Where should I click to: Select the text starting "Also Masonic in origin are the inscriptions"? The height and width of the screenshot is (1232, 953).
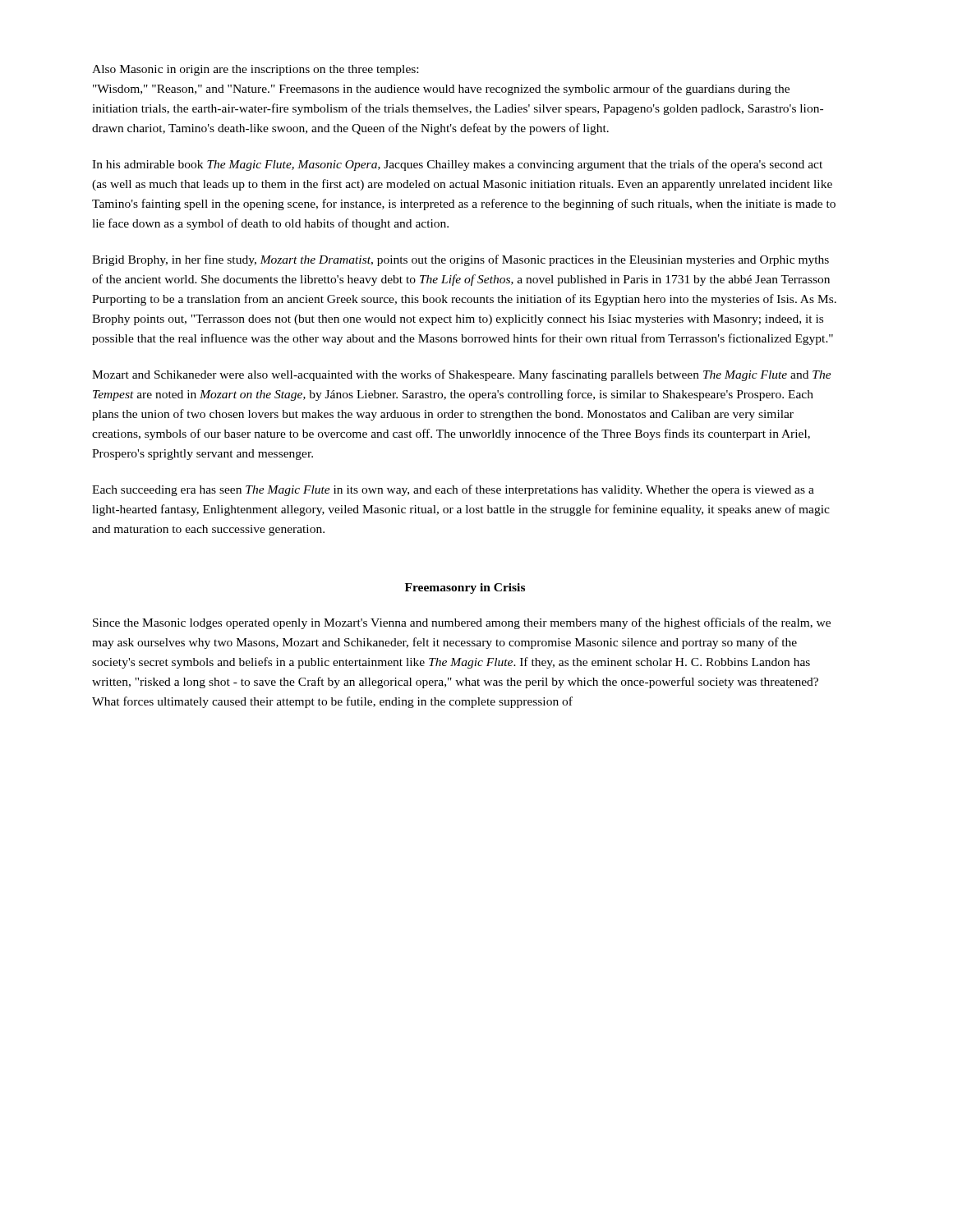tap(458, 98)
